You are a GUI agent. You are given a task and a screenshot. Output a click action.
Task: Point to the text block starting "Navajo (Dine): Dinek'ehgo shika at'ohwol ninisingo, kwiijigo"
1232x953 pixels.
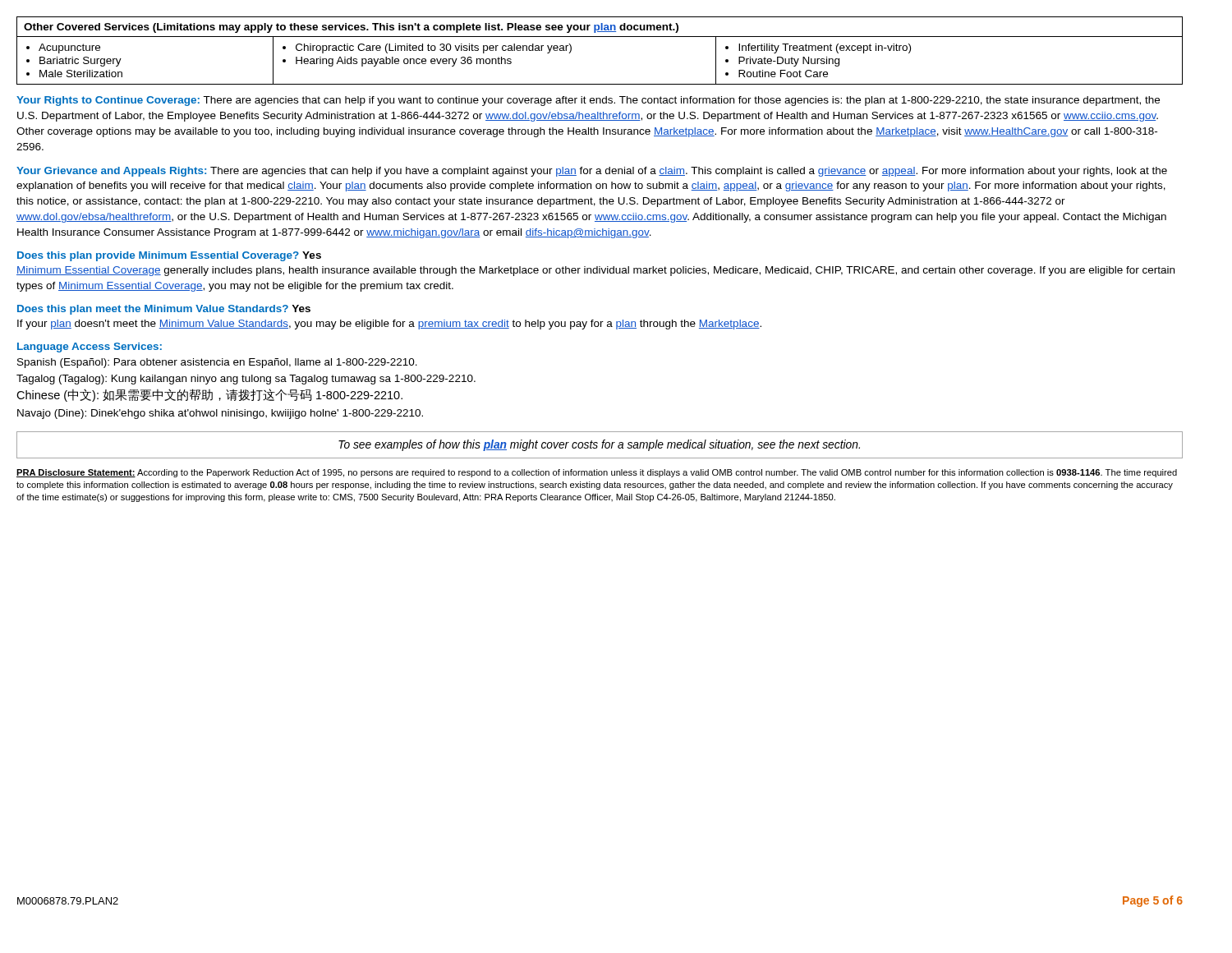pos(220,413)
